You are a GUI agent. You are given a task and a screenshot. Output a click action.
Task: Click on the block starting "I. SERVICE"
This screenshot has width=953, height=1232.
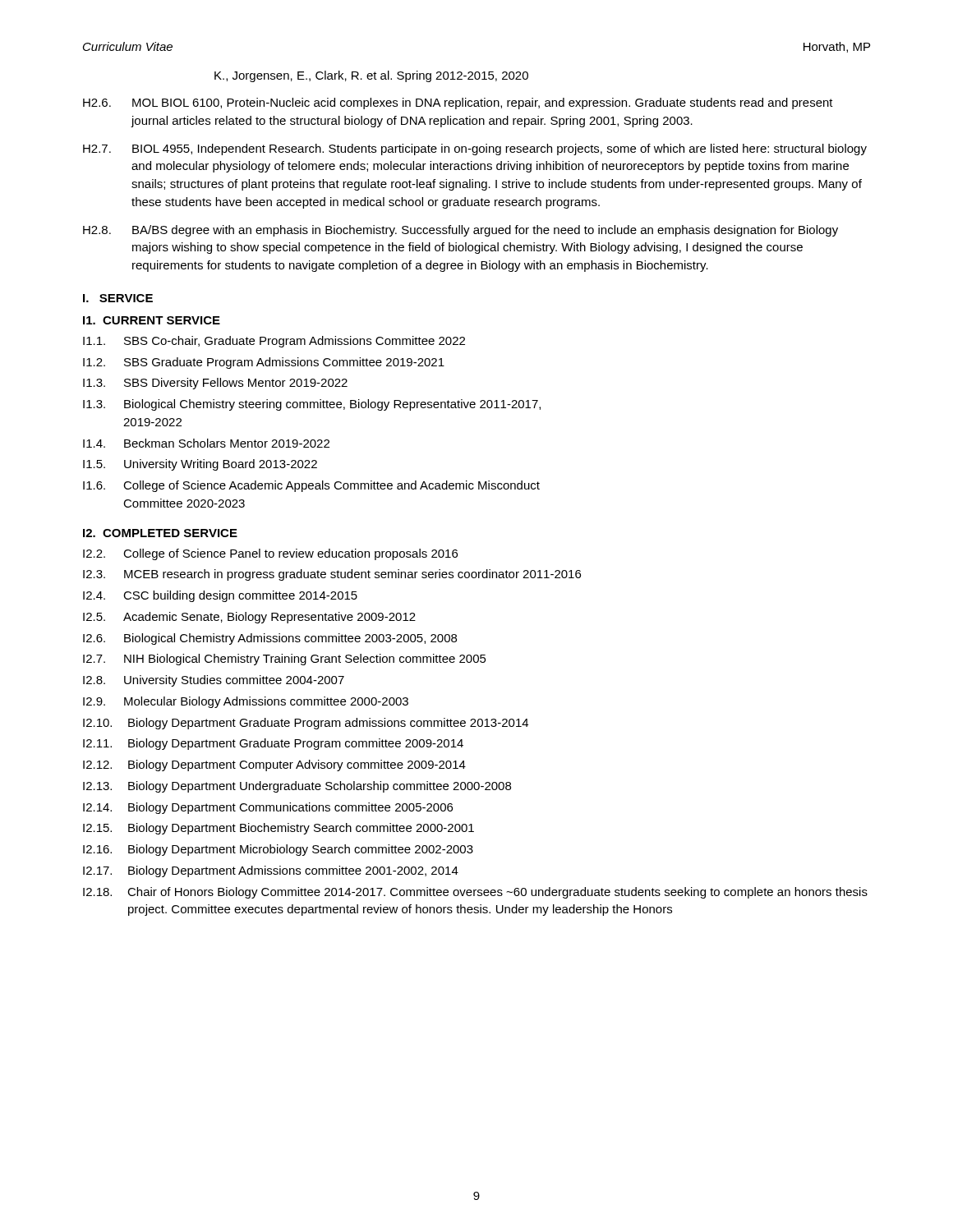coord(118,298)
